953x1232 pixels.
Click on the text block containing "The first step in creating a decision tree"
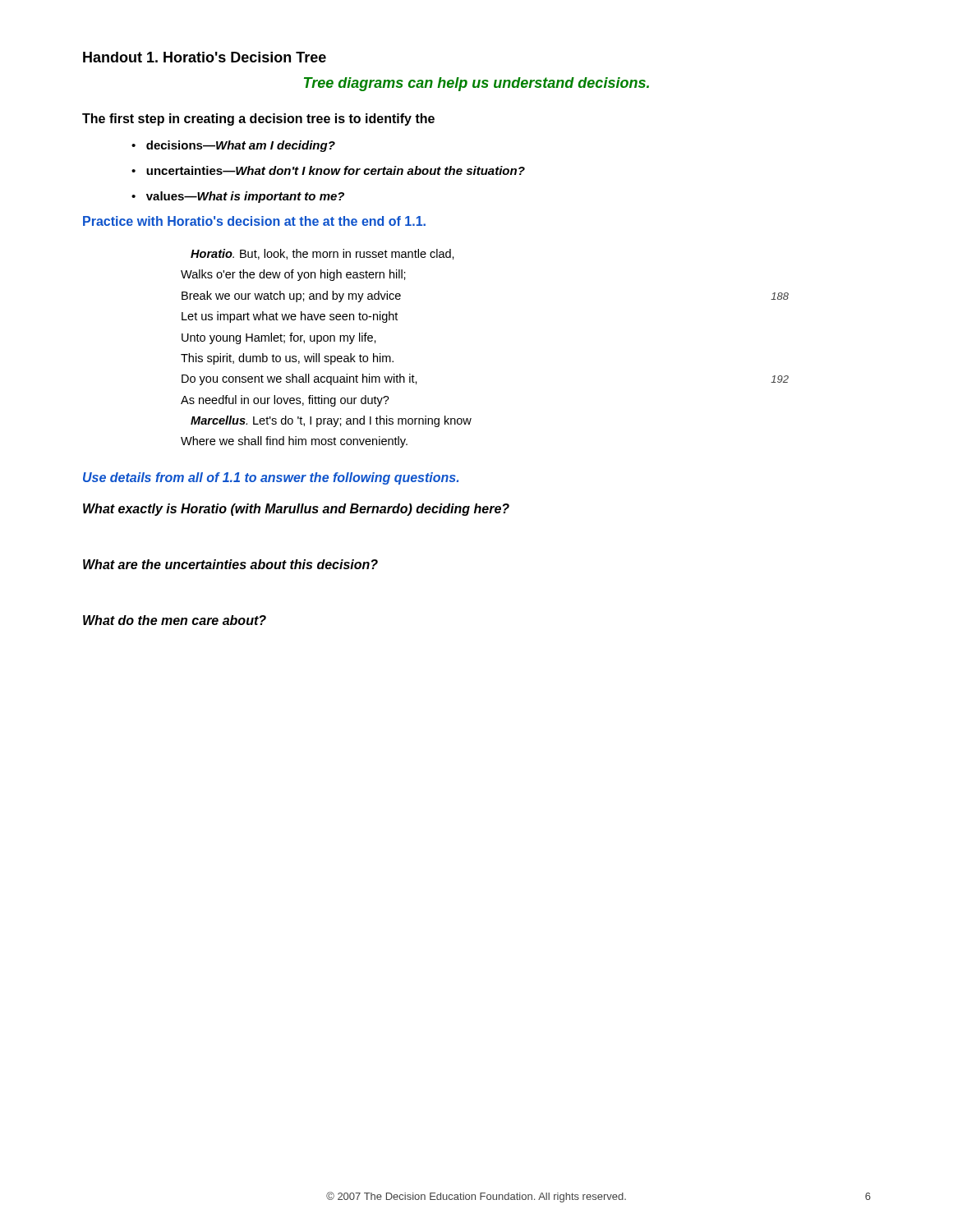[259, 119]
